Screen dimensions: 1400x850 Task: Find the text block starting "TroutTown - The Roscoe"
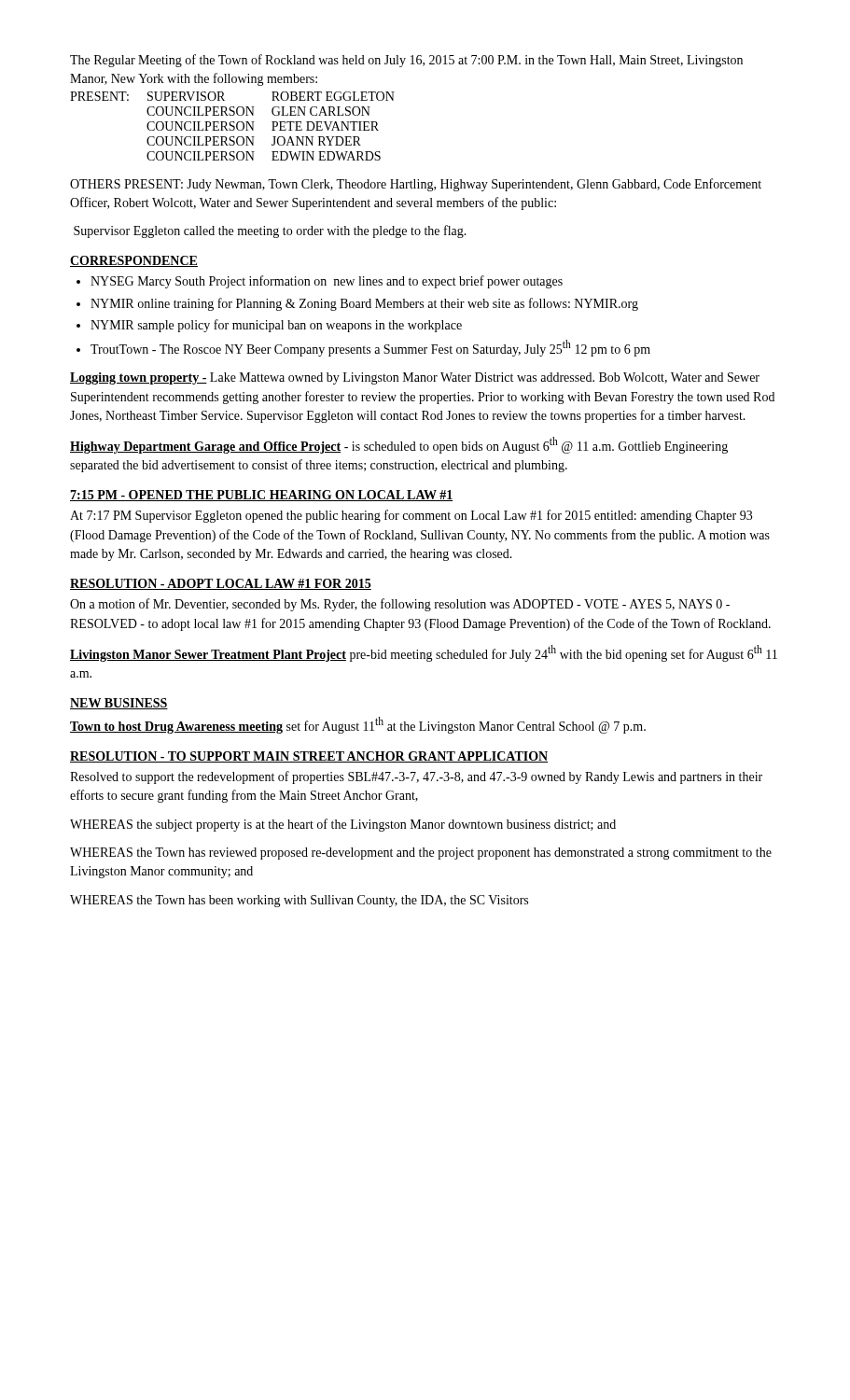pos(370,348)
